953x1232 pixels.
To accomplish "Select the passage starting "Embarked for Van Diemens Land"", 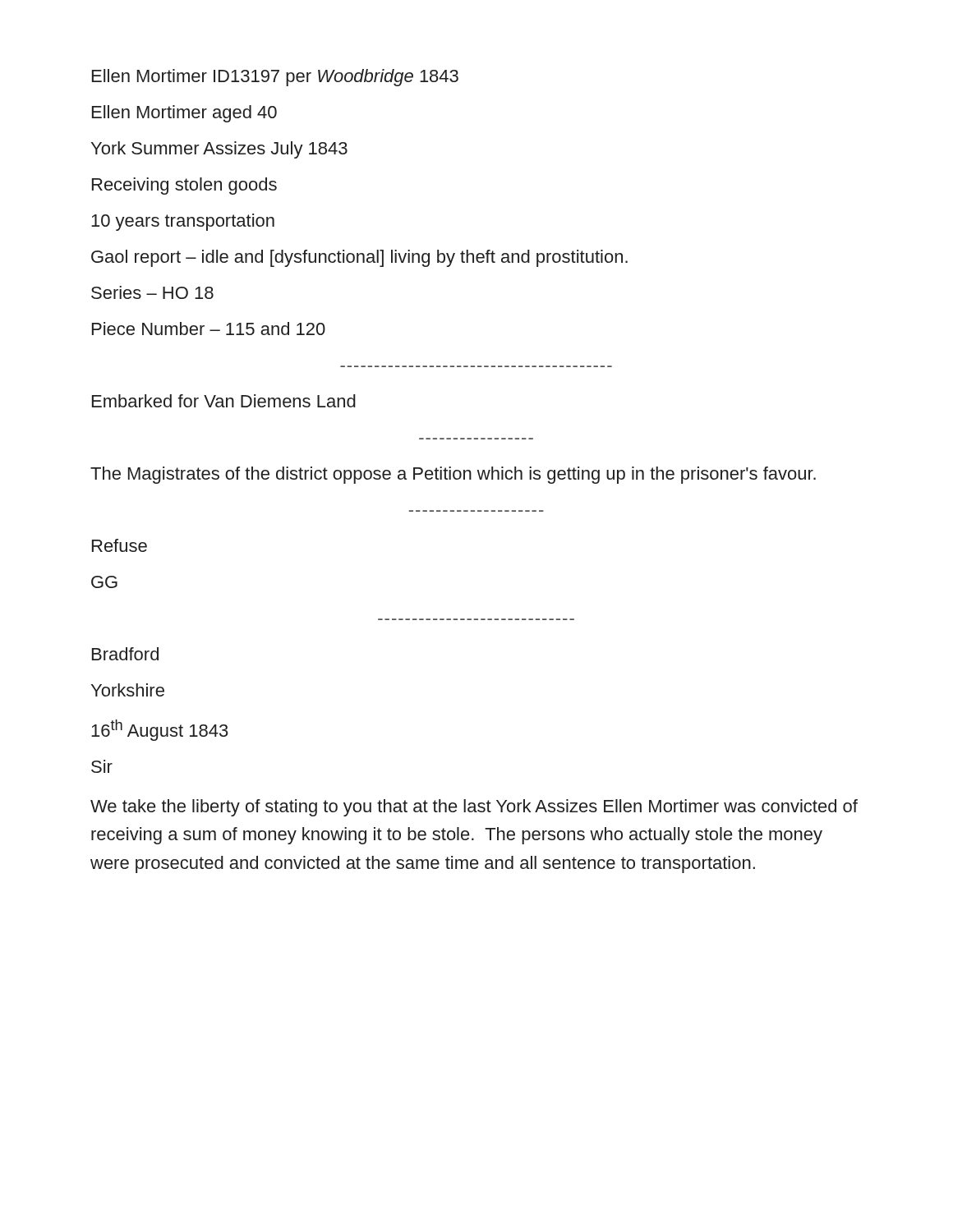I will coord(223,401).
